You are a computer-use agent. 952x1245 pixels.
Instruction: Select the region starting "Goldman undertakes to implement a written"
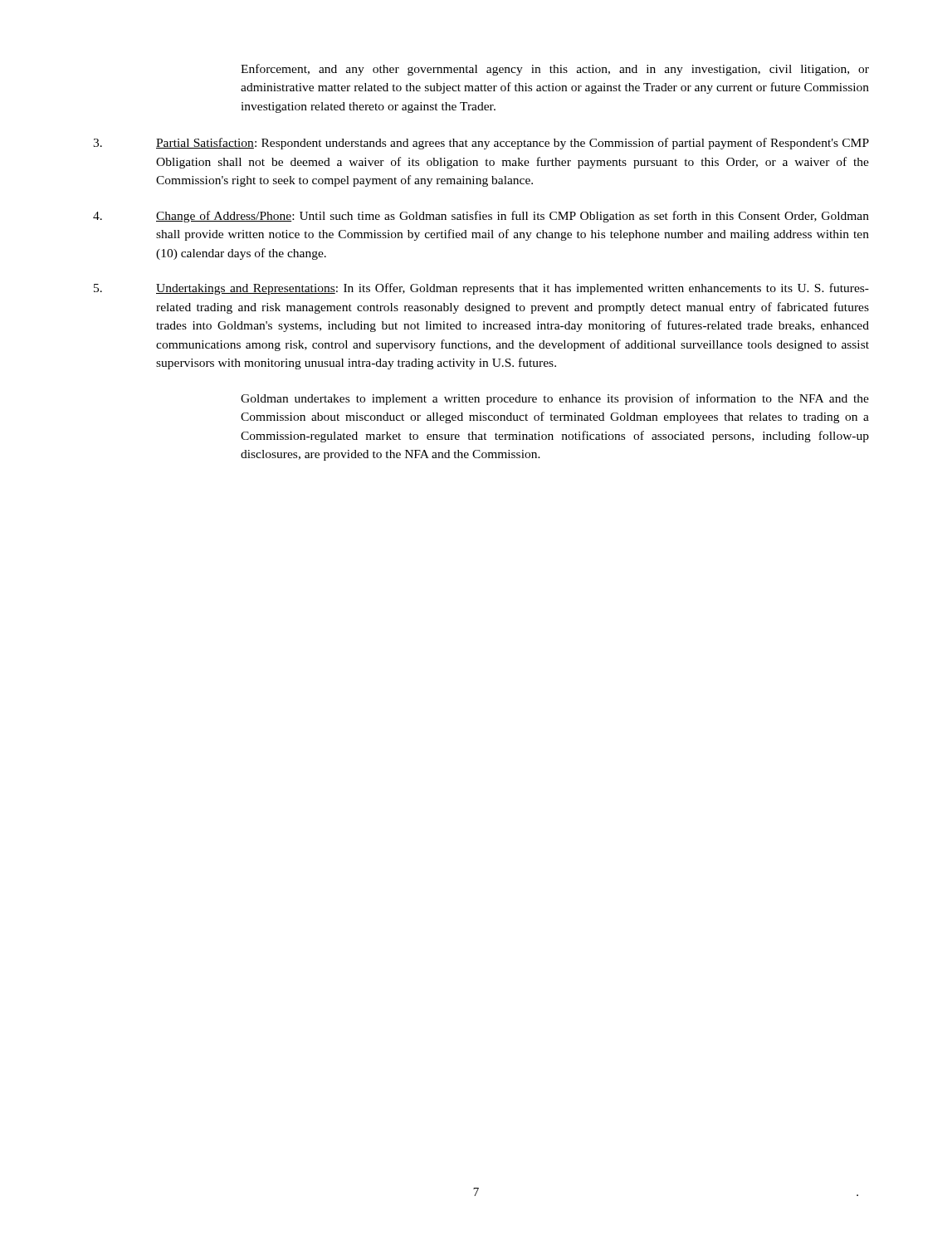pos(555,426)
